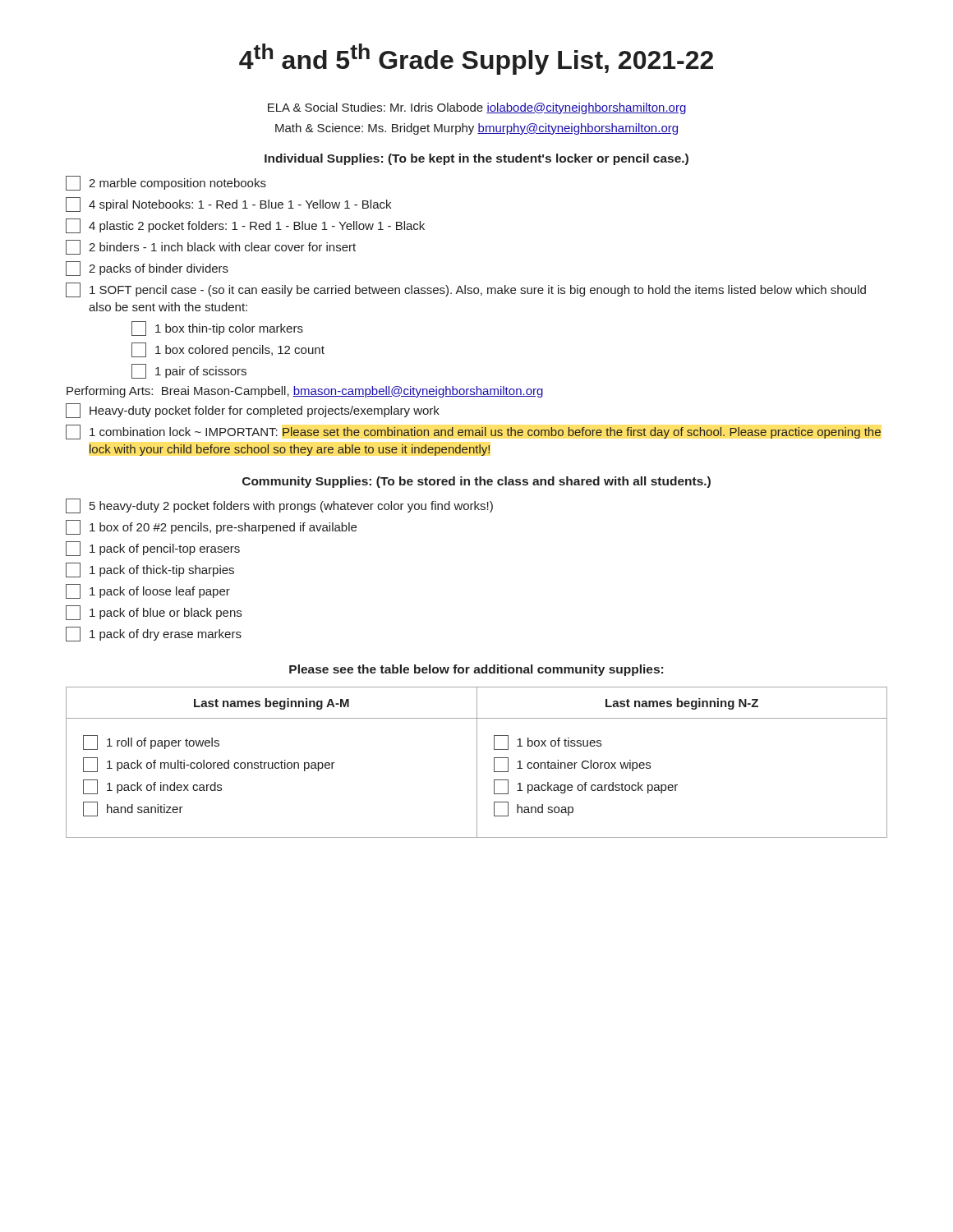The image size is (953, 1232).
Task: Click on the list item that says "1 box of 20"
Action: click(212, 527)
